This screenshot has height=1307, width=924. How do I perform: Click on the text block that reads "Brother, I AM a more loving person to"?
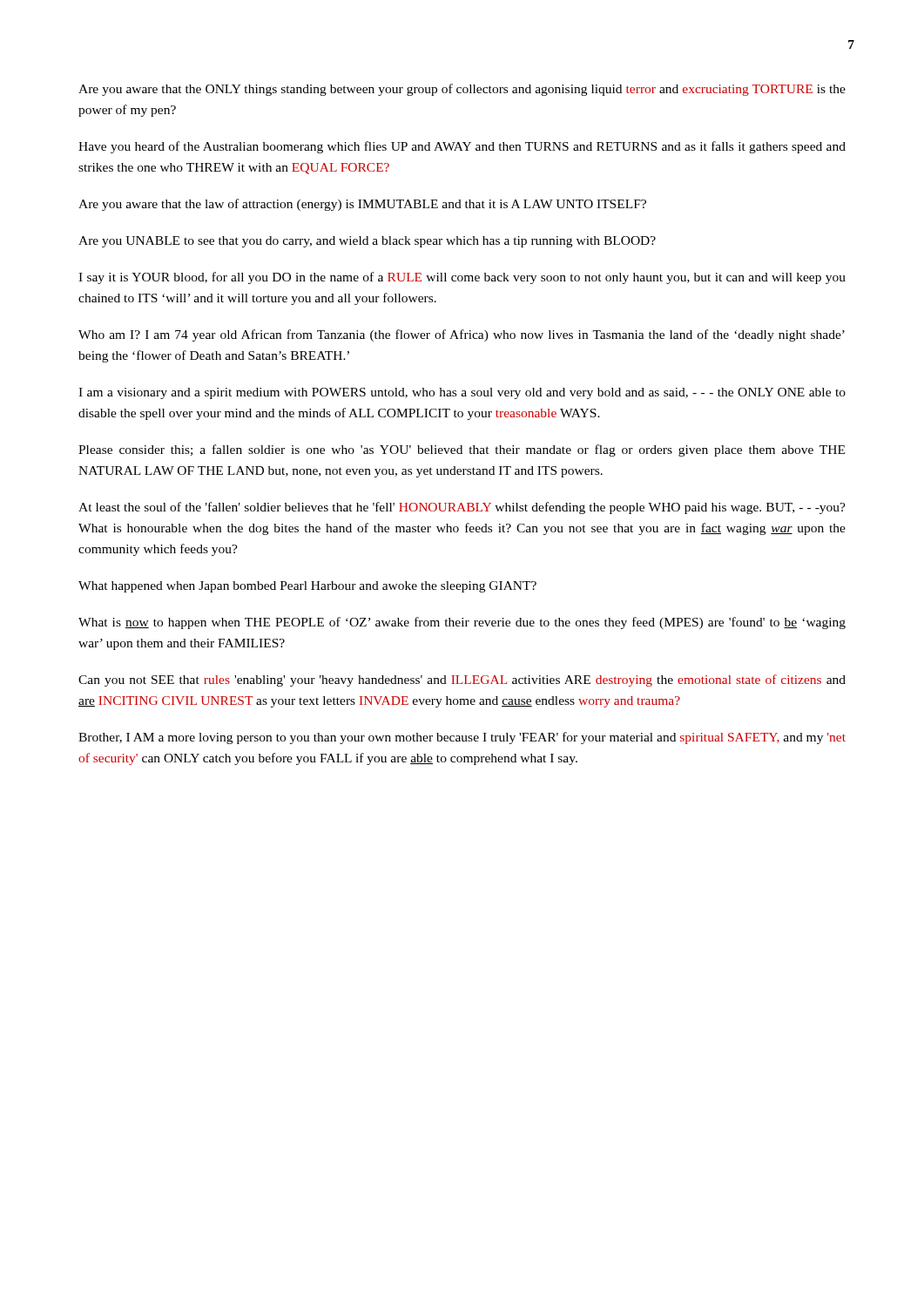462,747
